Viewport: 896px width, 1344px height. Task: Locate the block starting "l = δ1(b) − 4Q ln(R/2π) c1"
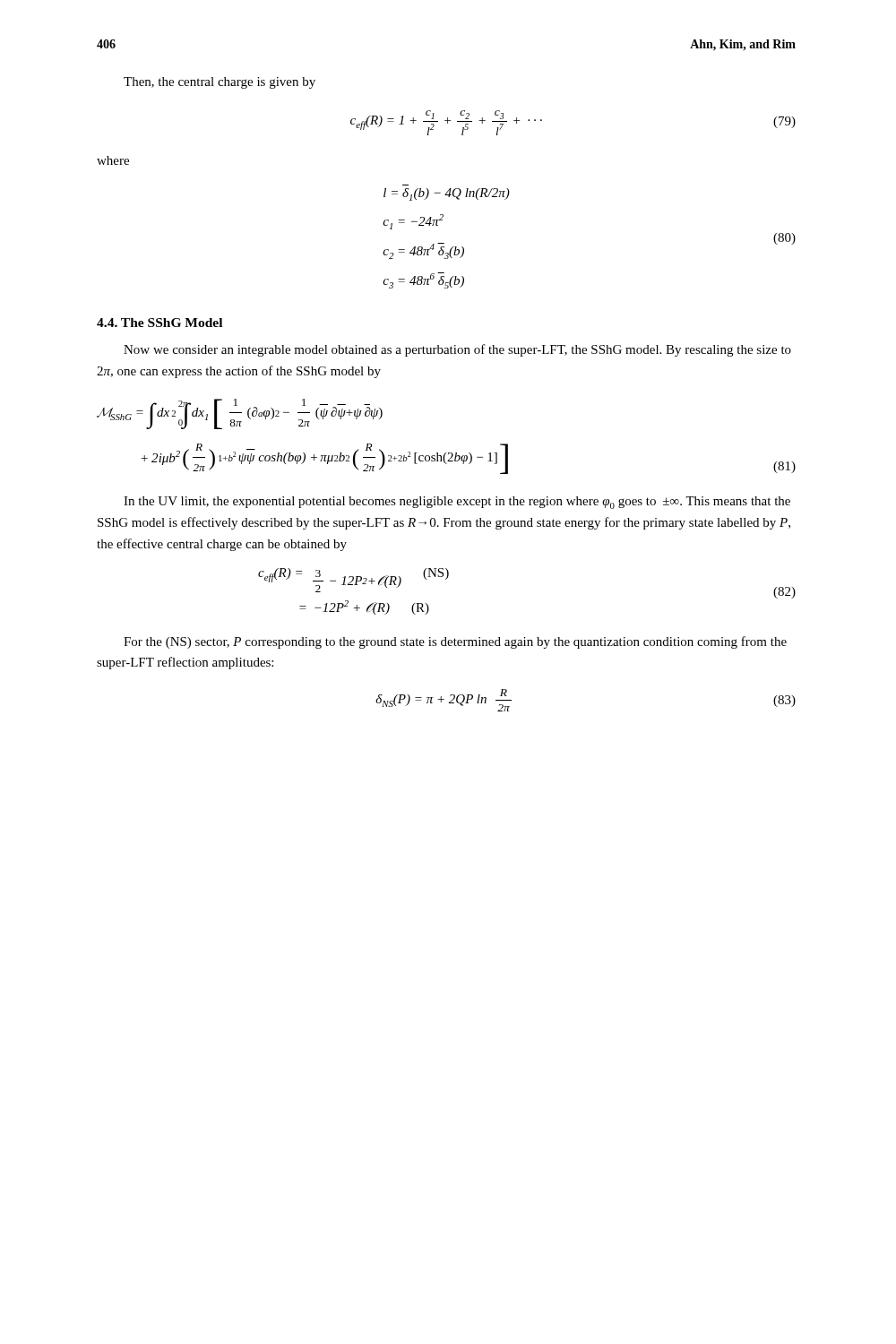(x=446, y=237)
